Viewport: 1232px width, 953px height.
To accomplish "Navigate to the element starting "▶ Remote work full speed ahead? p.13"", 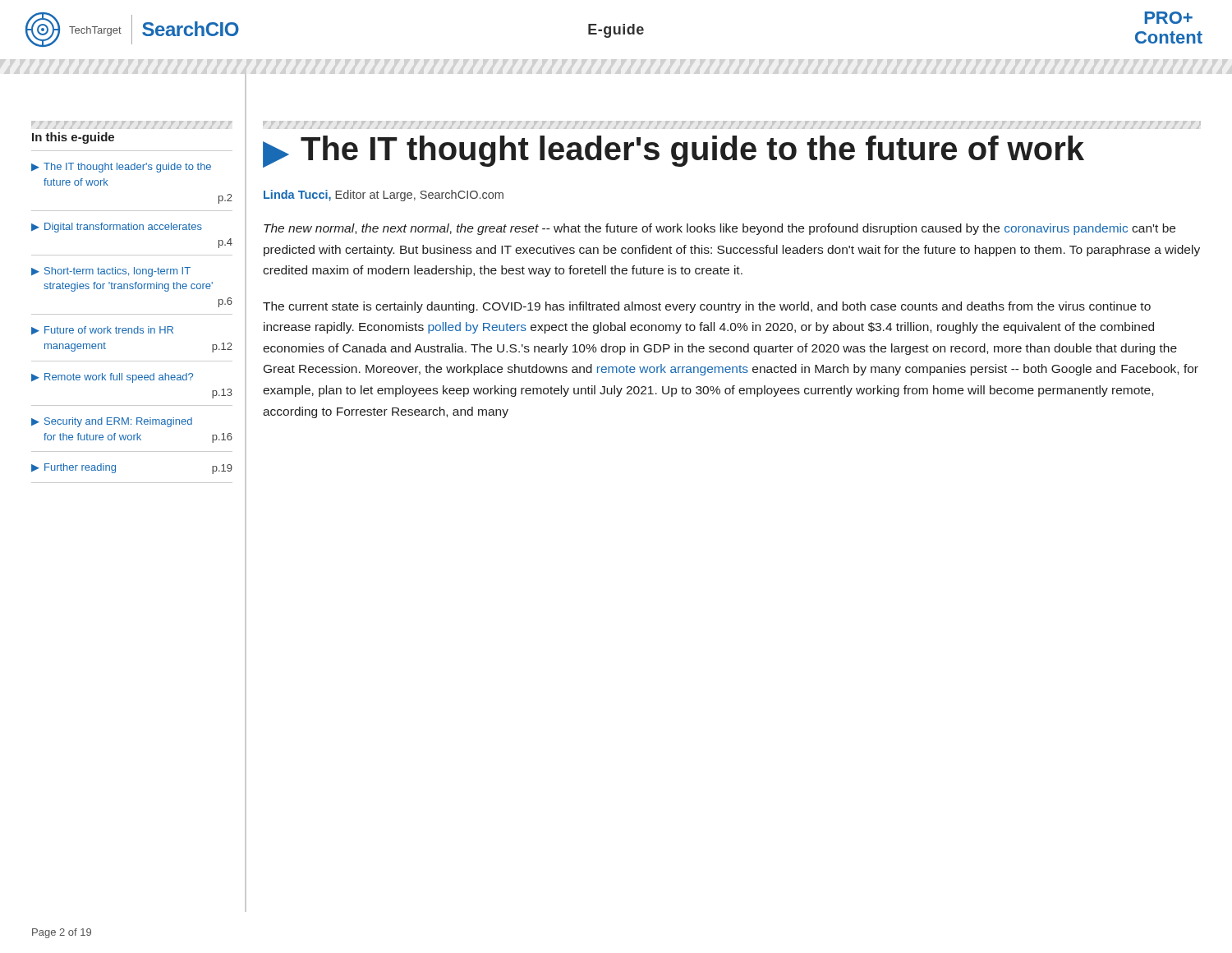I will tap(132, 388).
